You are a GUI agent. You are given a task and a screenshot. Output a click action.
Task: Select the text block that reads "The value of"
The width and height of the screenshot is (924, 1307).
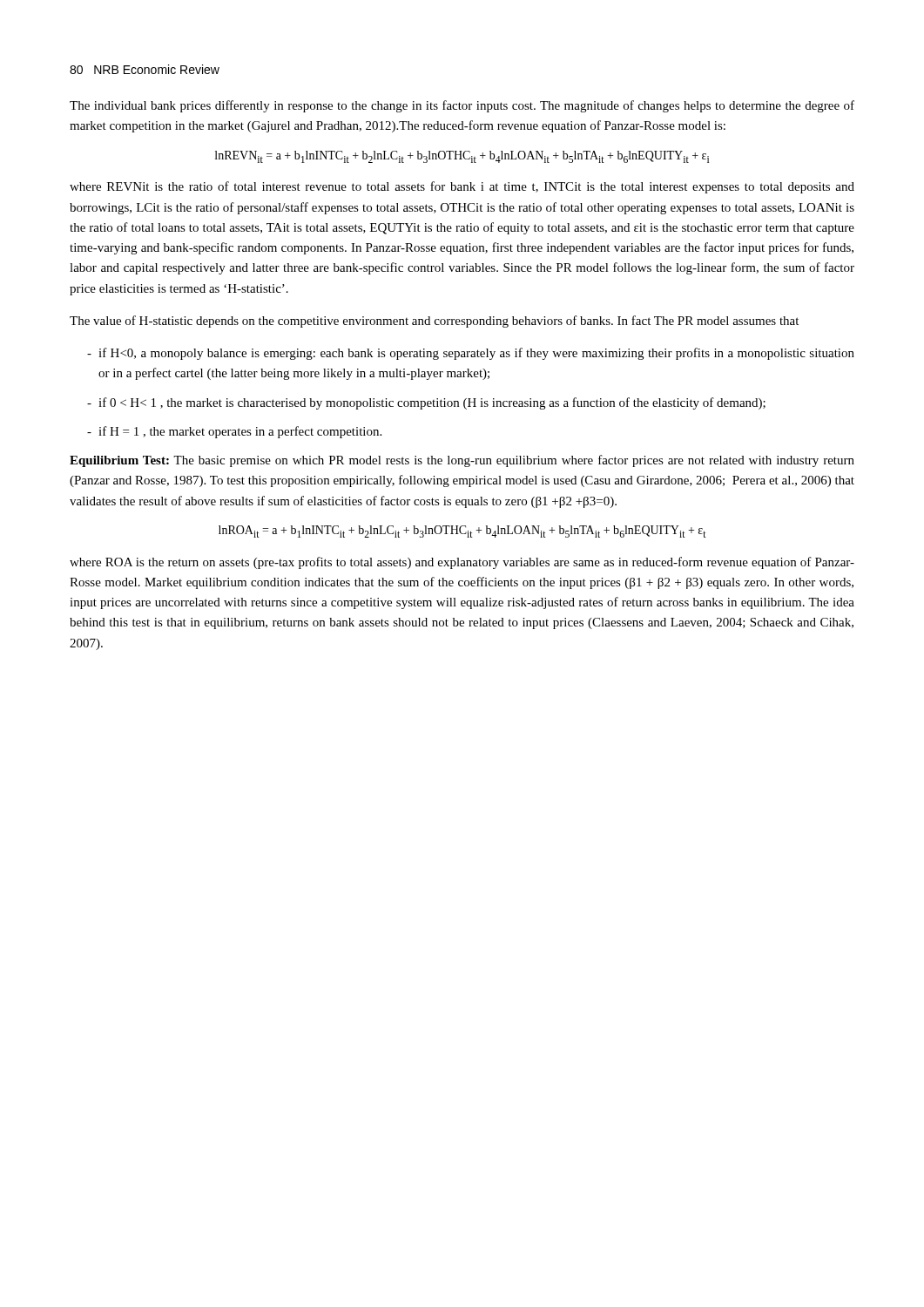434,320
